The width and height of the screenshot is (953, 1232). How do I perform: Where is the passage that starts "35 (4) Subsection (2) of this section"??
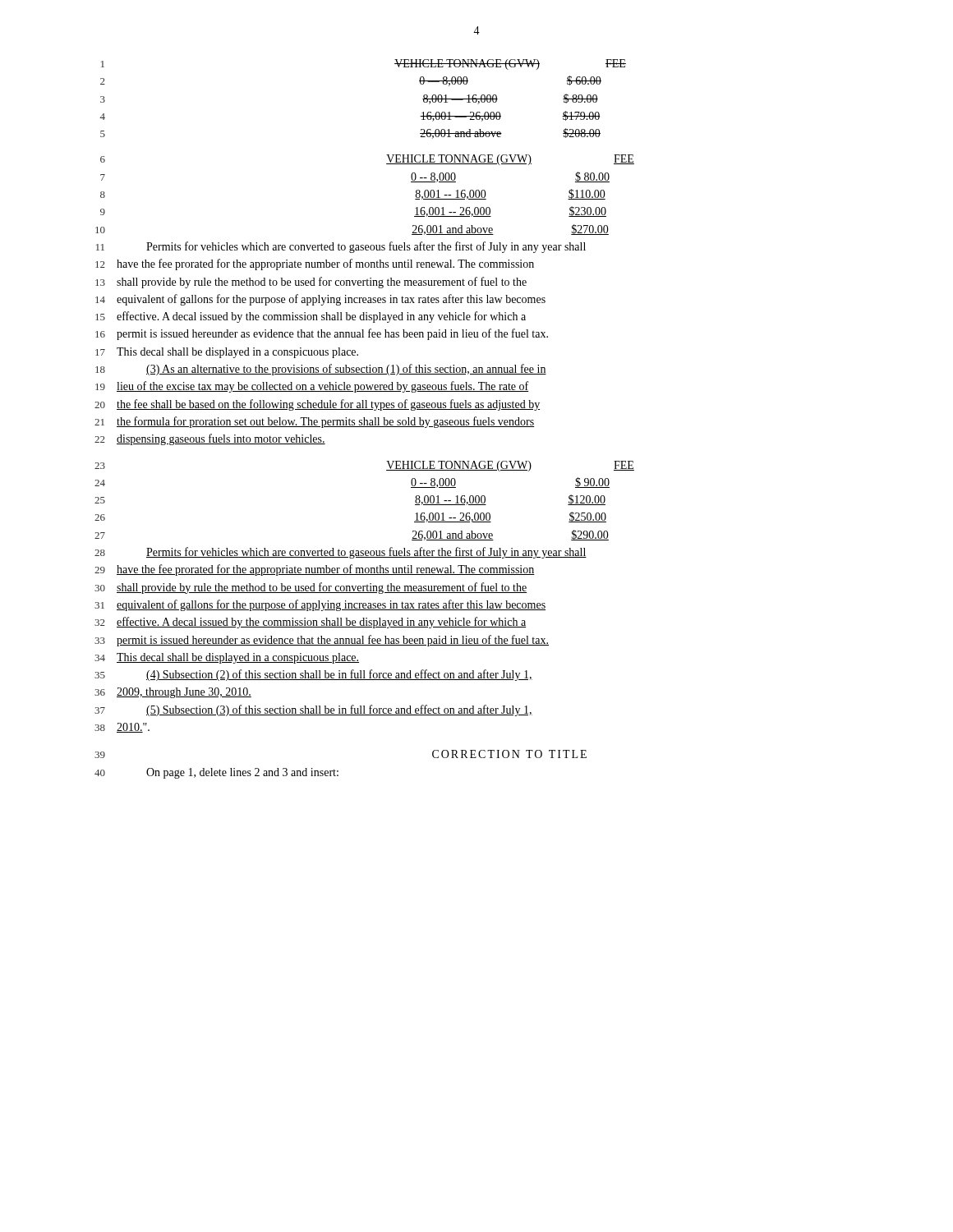pos(489,684)
